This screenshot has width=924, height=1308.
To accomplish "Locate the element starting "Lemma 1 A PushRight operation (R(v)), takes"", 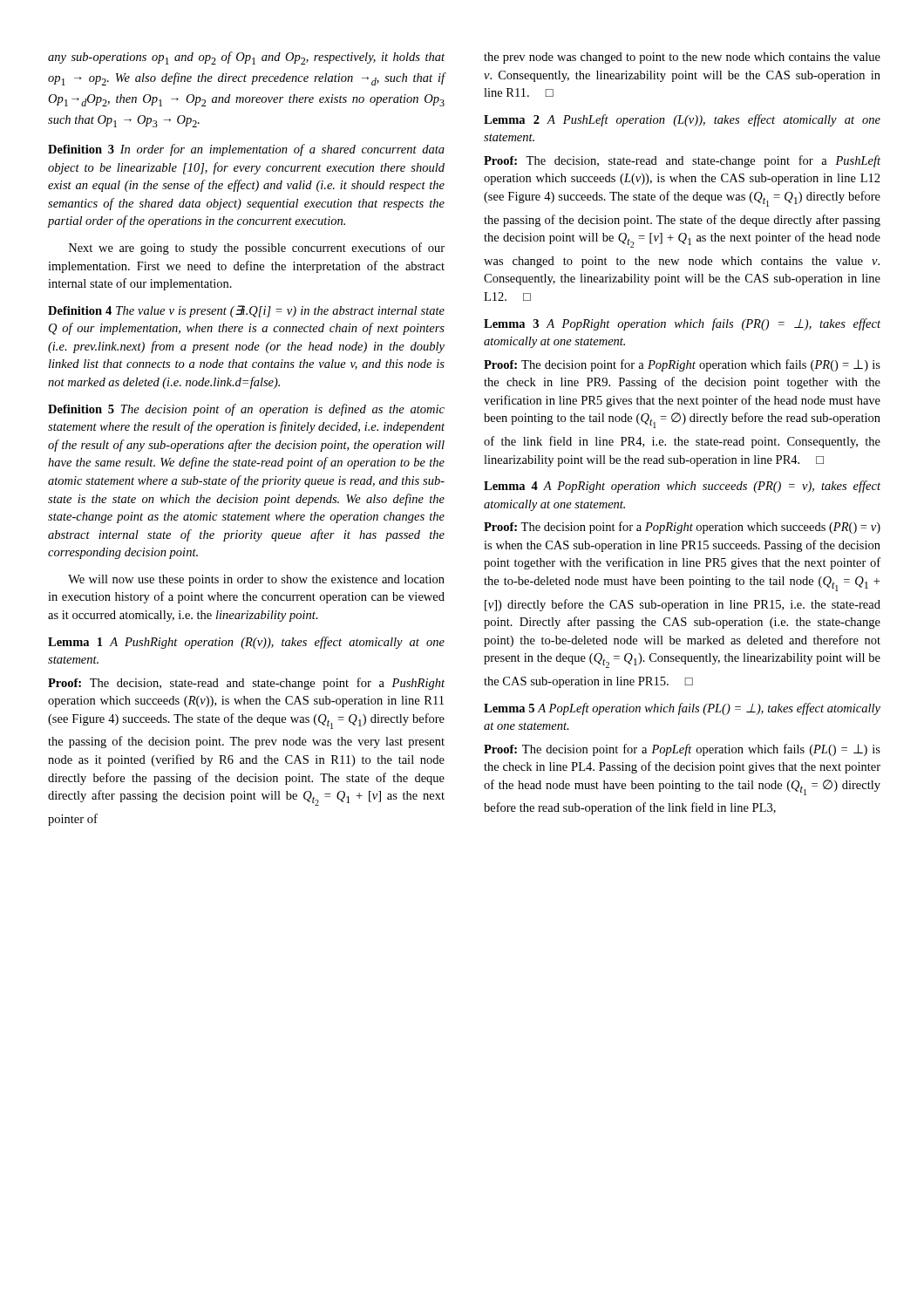I will tap(246, 650).
